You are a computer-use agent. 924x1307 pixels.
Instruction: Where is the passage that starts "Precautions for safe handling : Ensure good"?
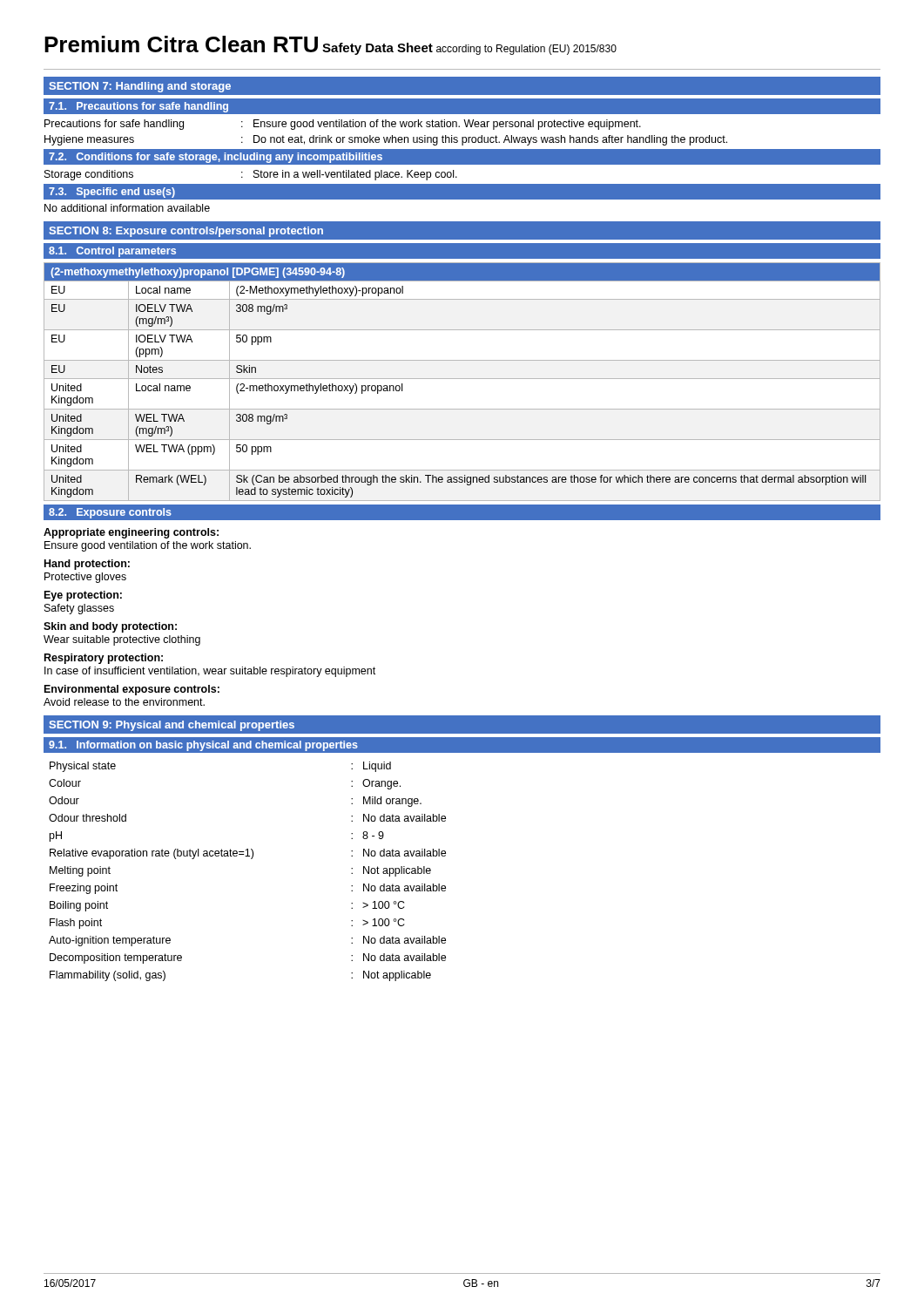(462, 132)
